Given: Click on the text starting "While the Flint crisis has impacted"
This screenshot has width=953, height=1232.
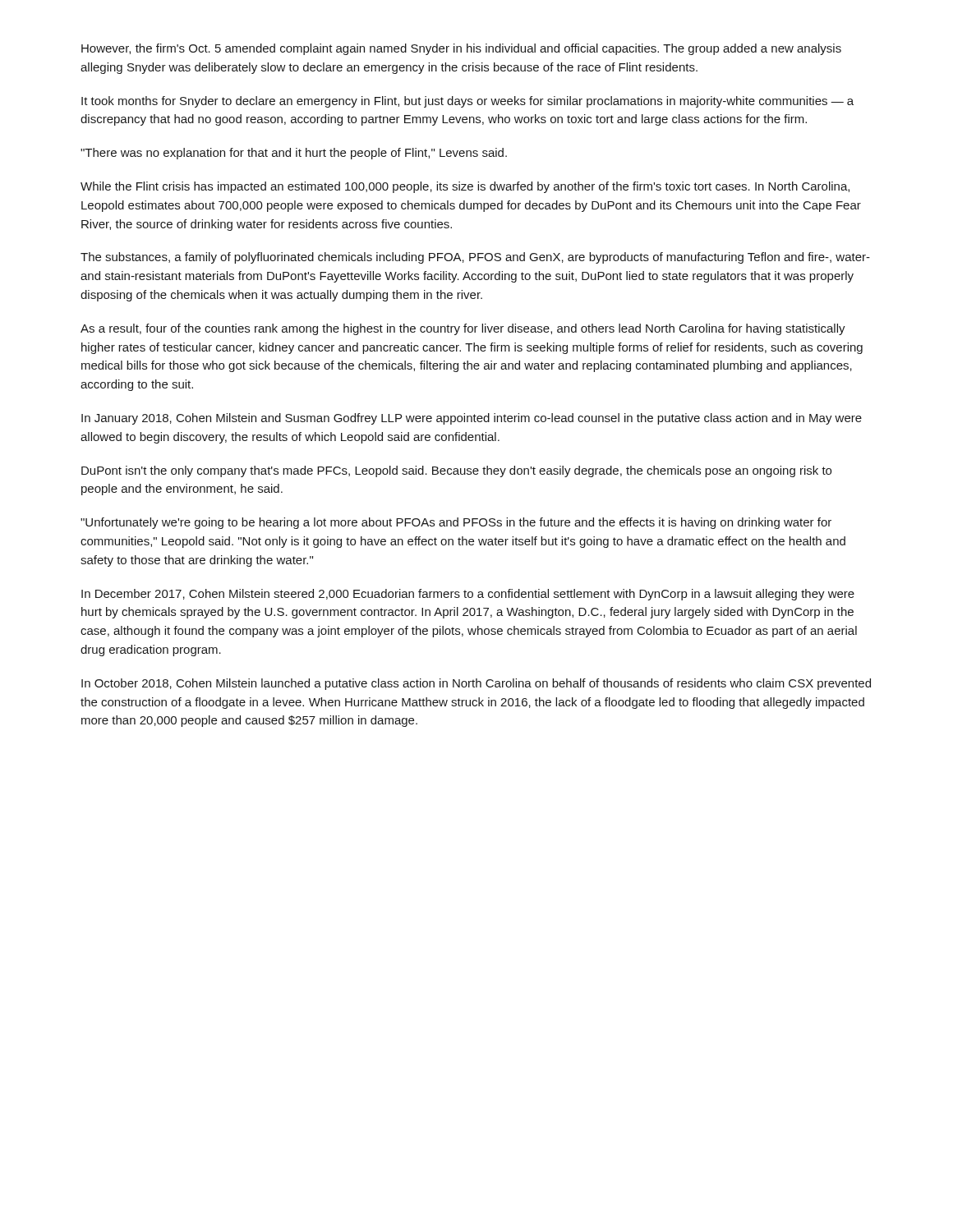Looking at the screenshot, I should click(x=471, y=205).
